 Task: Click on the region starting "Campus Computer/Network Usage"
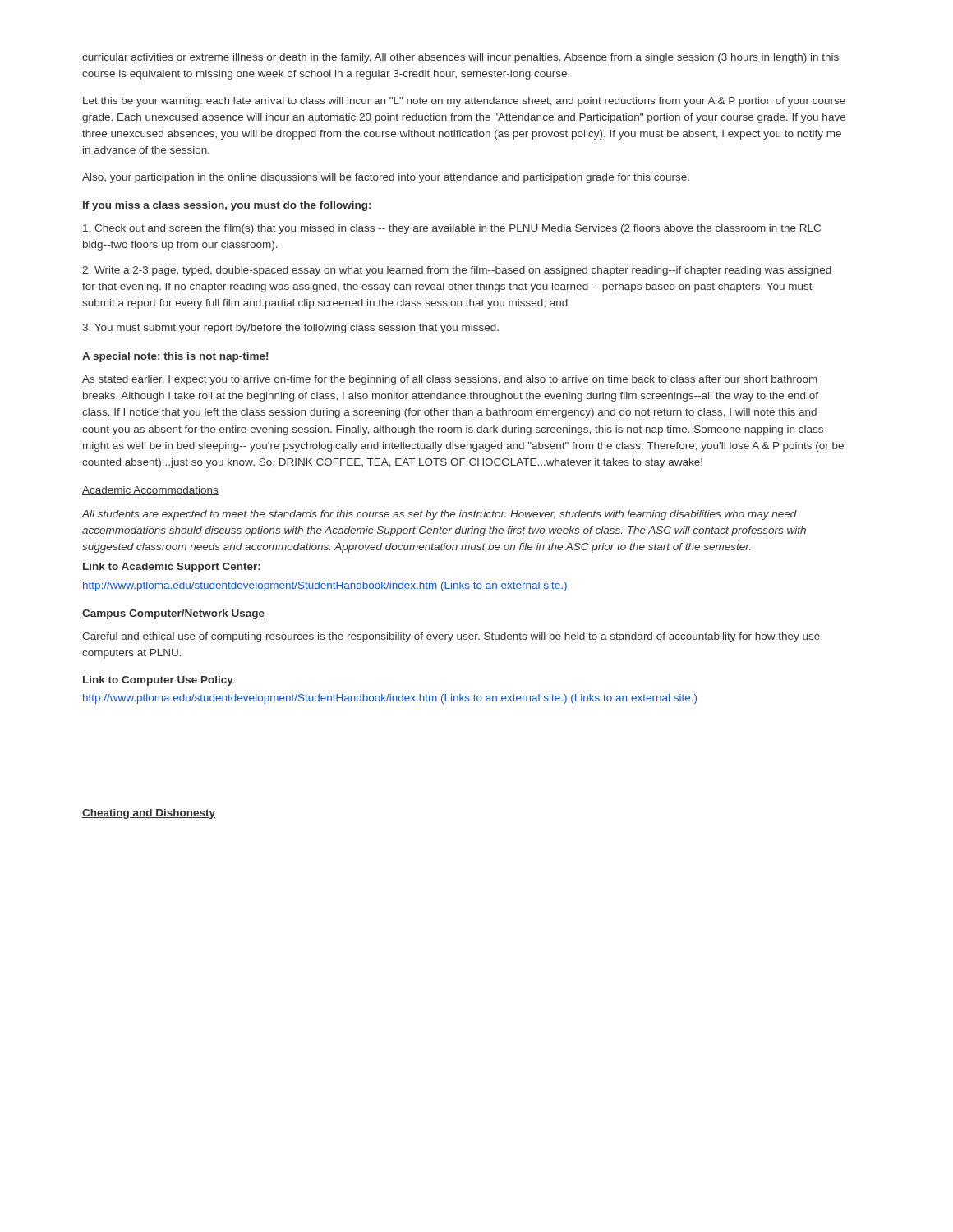coord(173,614)
